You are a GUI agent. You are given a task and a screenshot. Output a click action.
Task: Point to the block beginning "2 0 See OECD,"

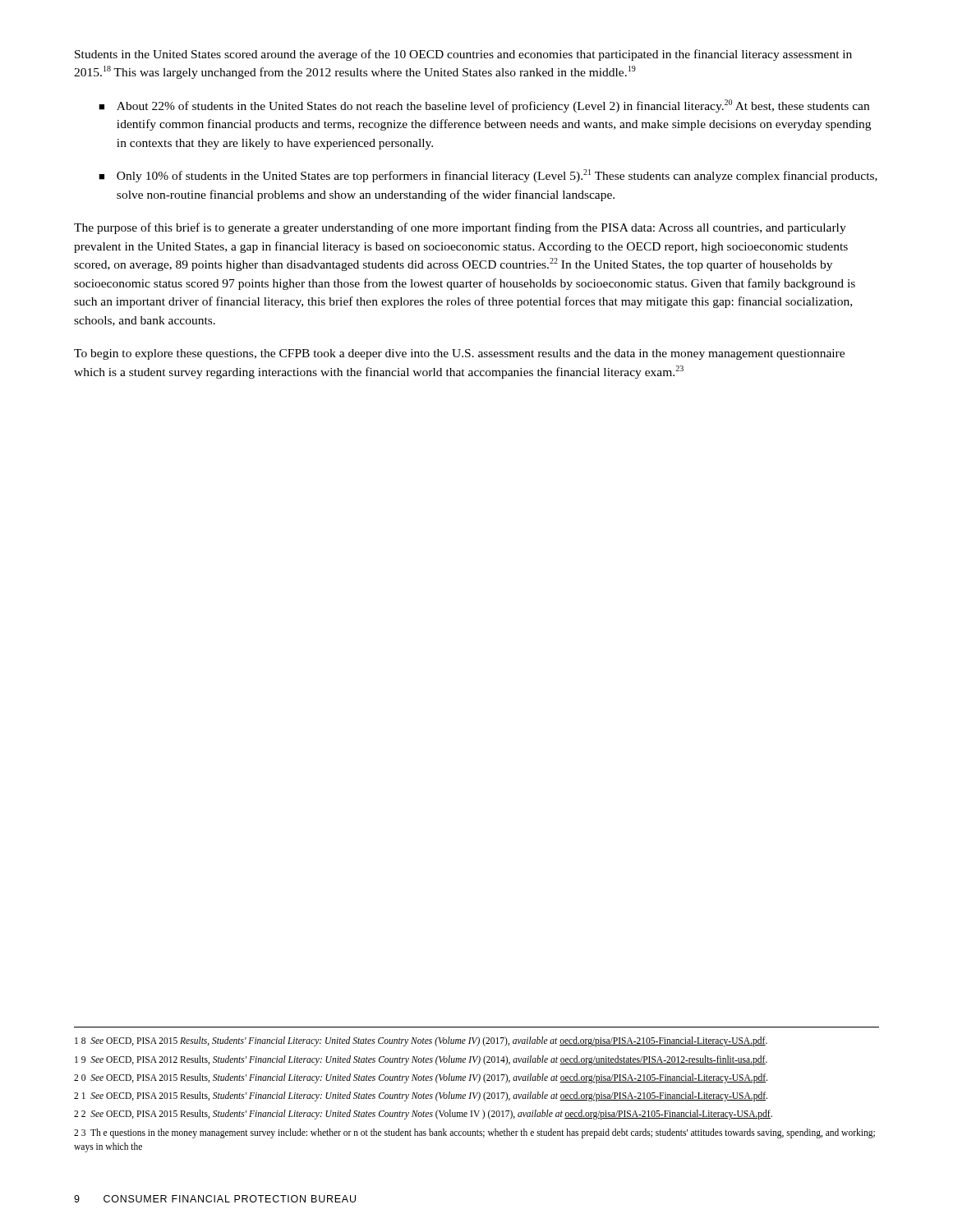tap(421, 1077)
